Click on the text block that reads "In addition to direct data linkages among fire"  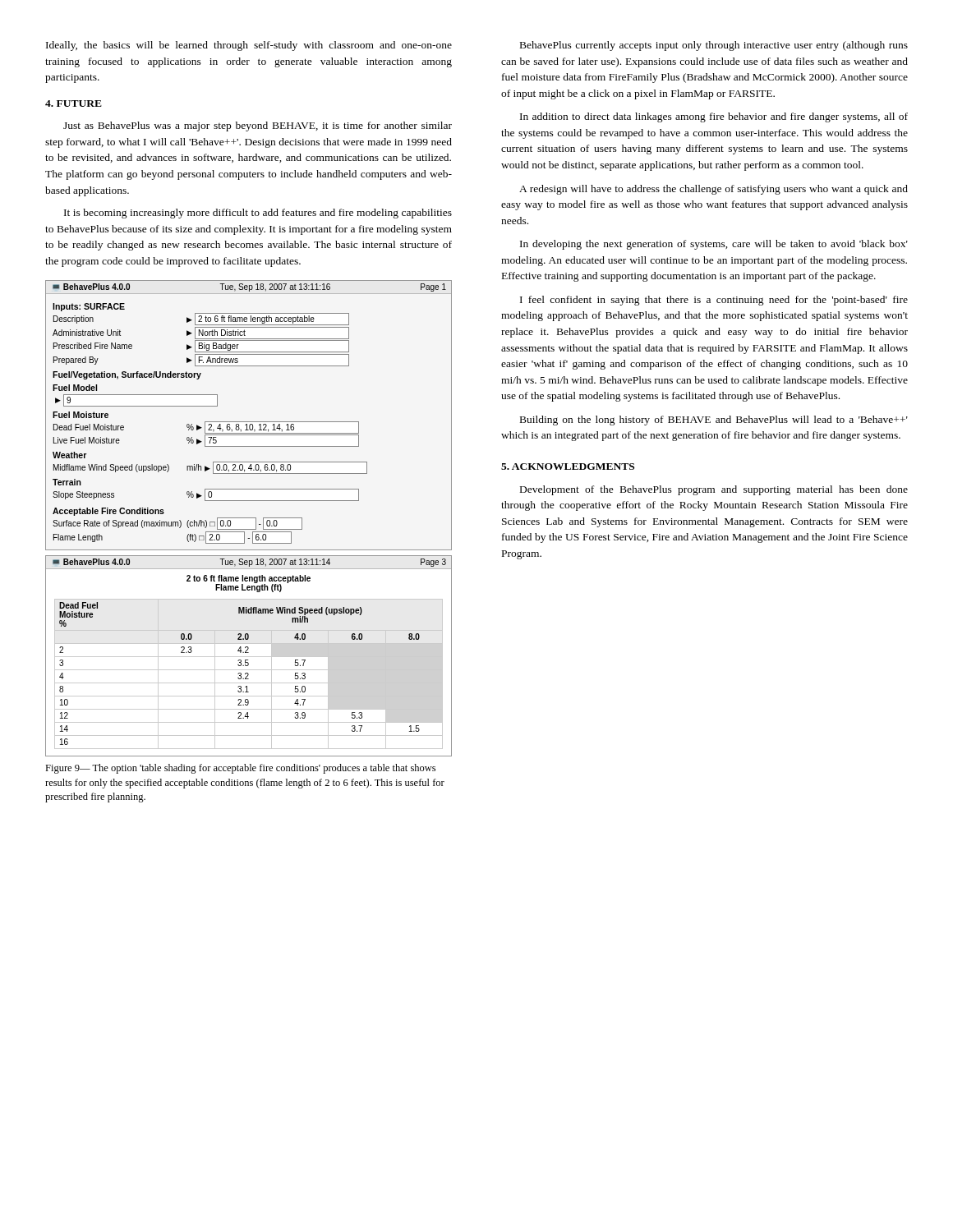[705, 141]
